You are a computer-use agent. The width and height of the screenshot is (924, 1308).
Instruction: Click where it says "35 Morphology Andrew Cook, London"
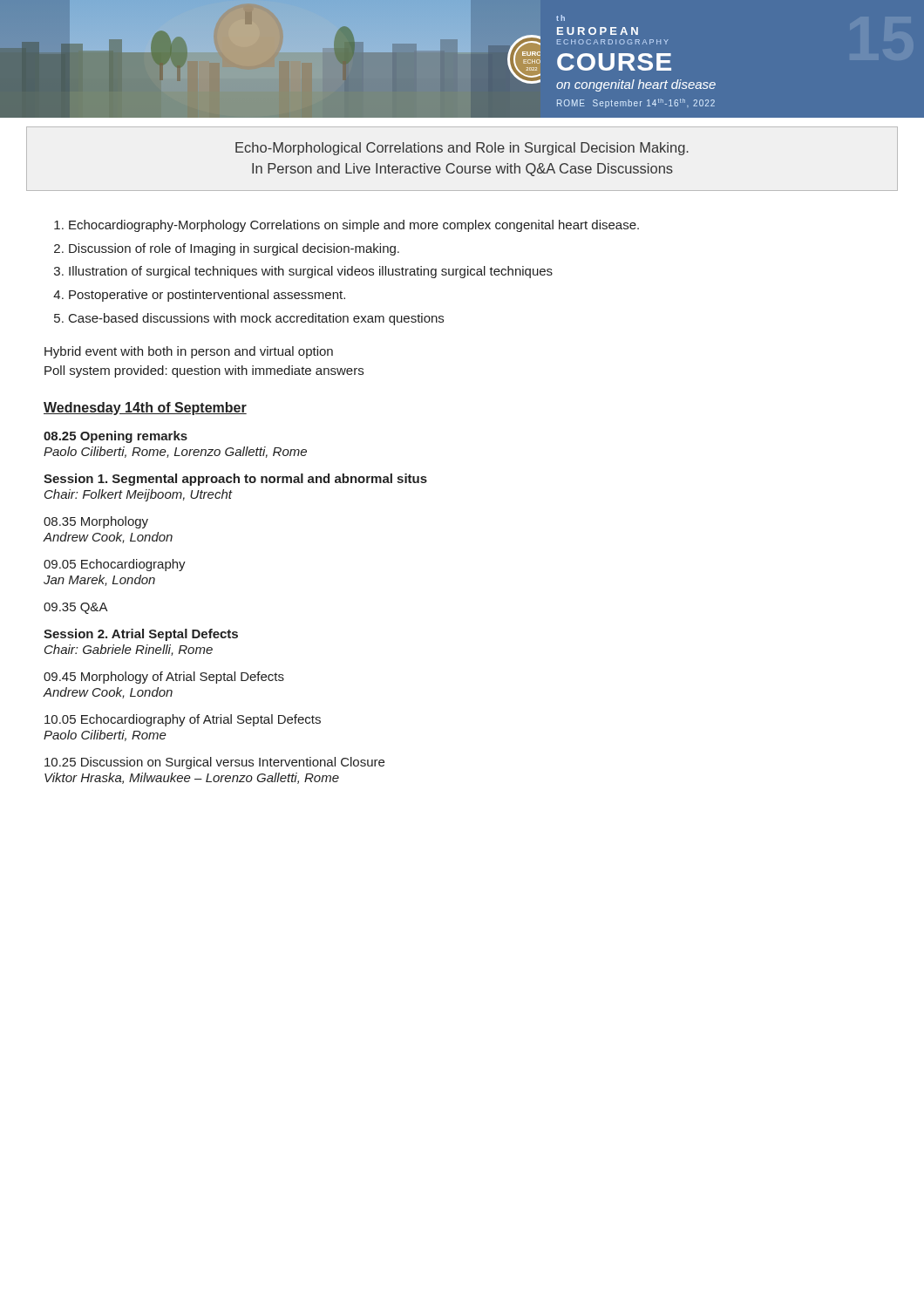(96, 522)
